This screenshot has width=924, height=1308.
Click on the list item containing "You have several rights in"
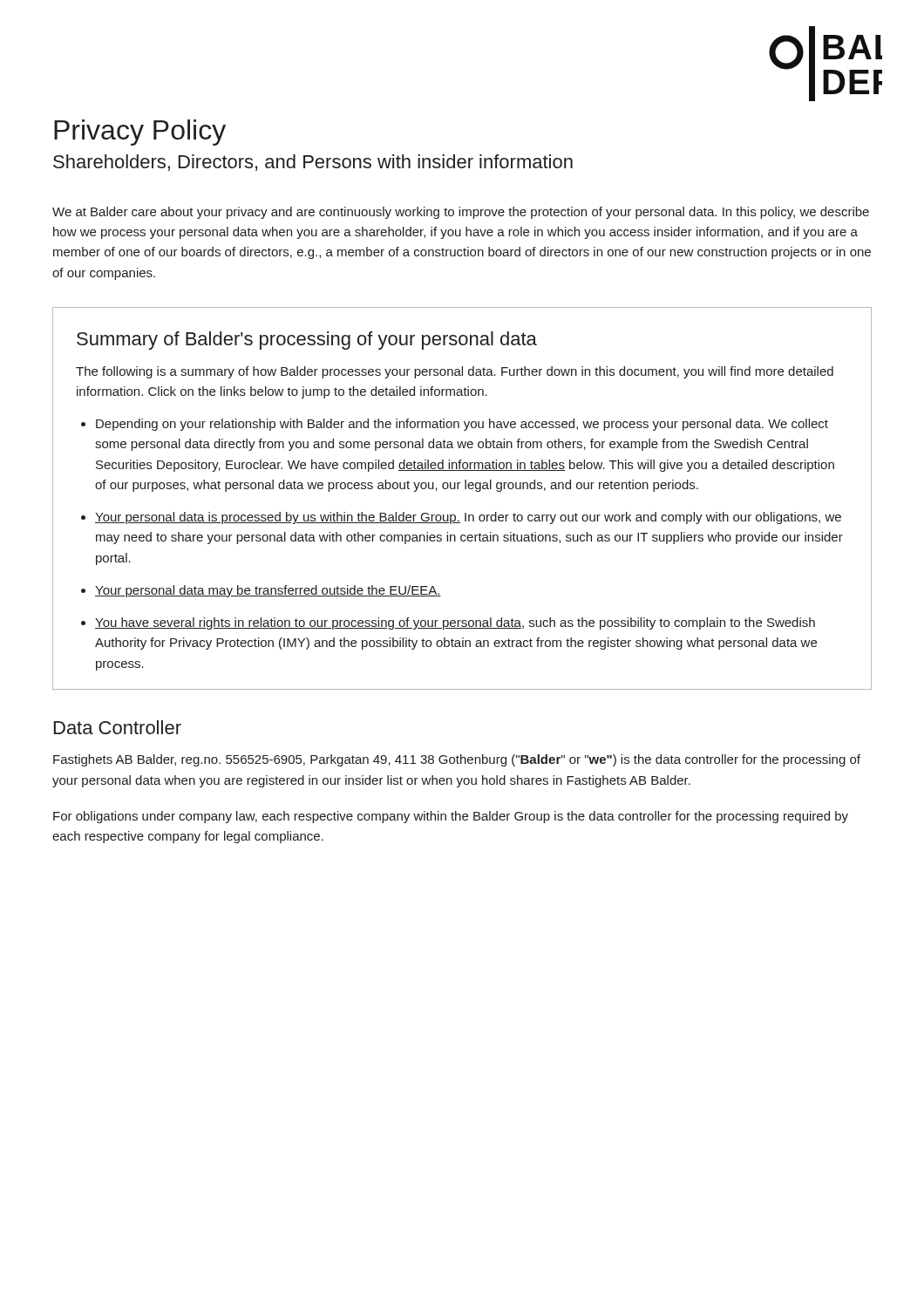[x=456, y=643]
